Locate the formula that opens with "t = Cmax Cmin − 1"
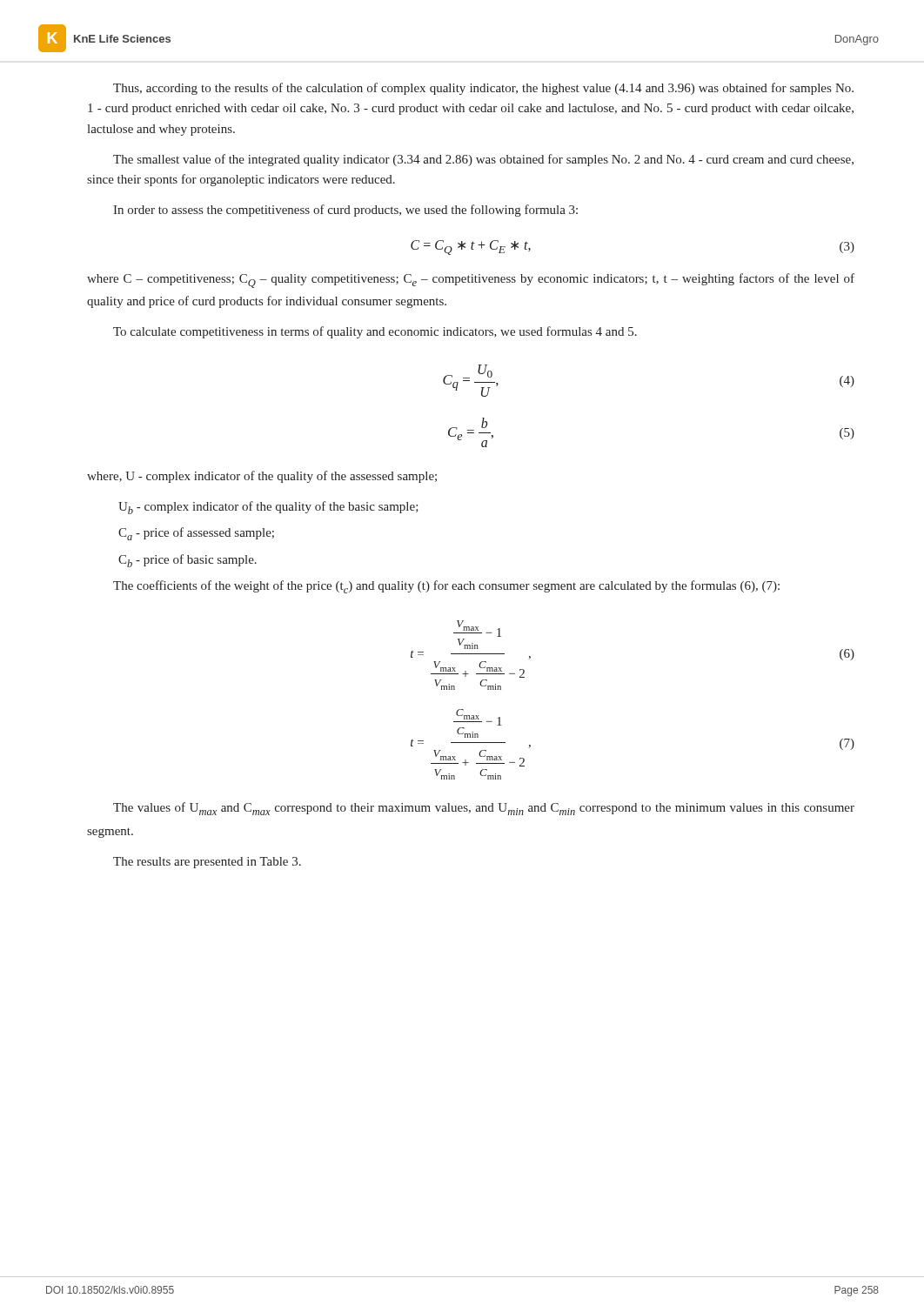 point(471,743)
